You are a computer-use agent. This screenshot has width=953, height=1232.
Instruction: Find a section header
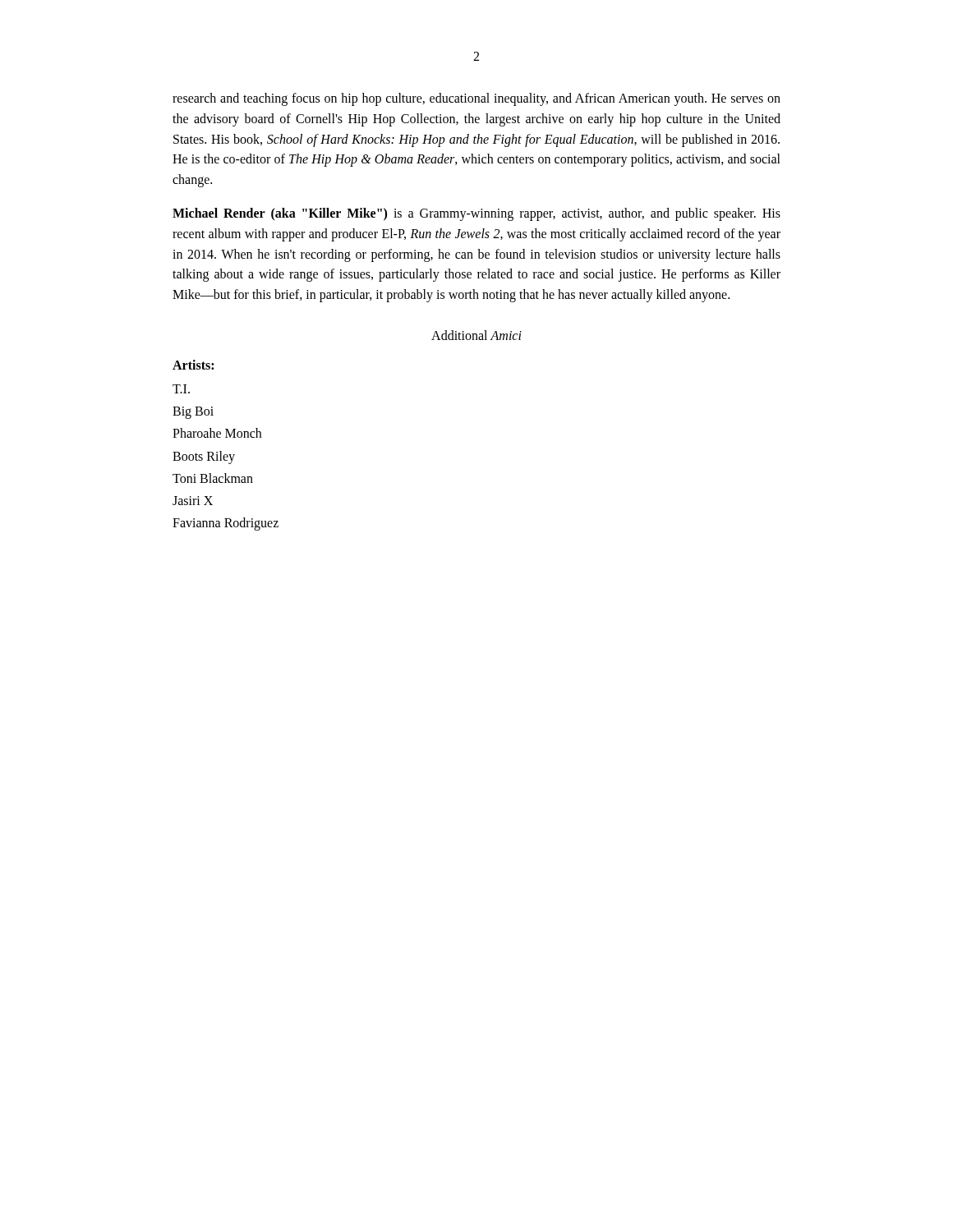tap(476, 335)
